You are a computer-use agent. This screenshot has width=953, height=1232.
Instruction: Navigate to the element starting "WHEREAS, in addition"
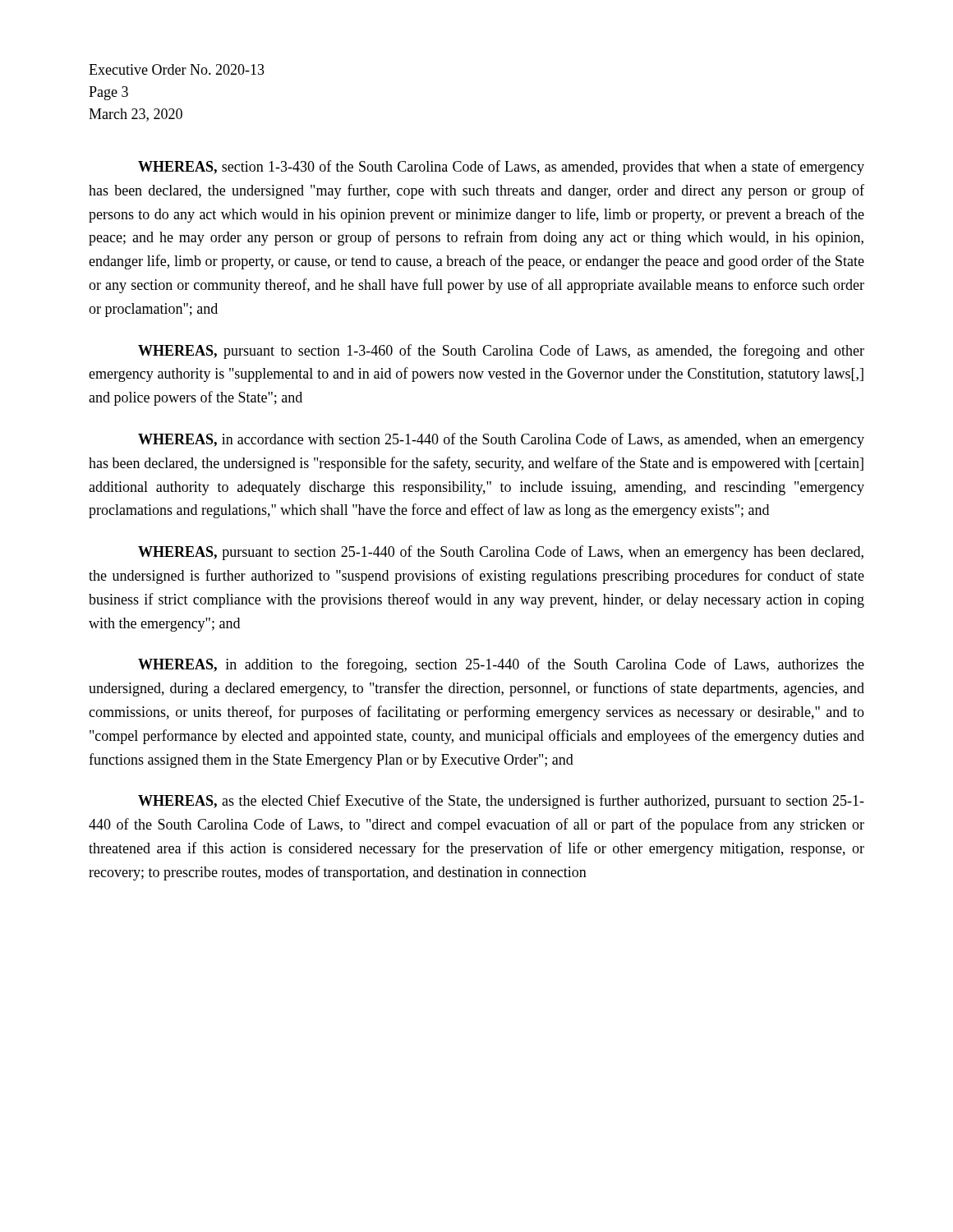click(x=476, y=712)
